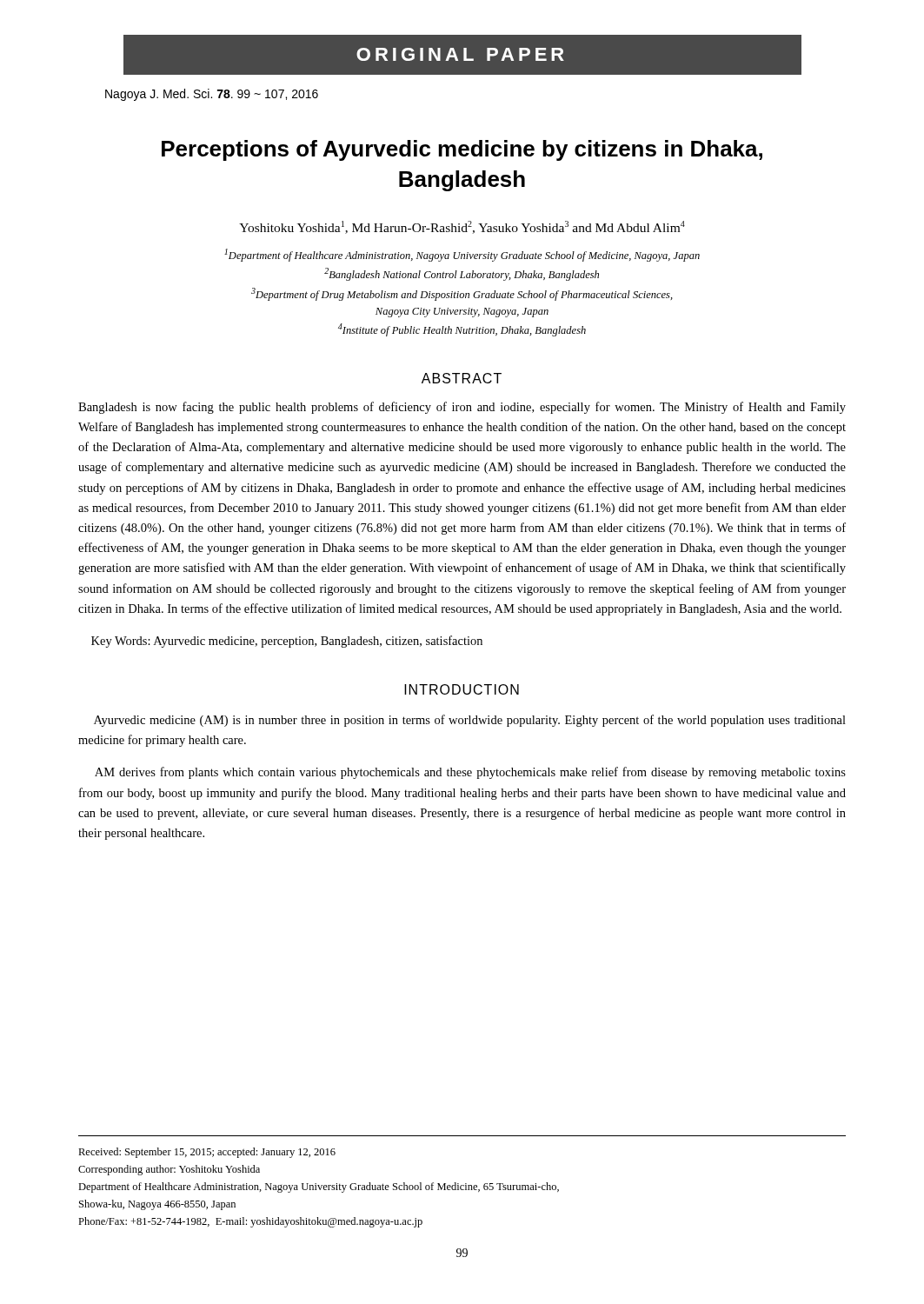Click on the footnote containing "Received: September 15,"
Screen dimensions: 1304x924
pyautogui.click(x=319, y=1187)
